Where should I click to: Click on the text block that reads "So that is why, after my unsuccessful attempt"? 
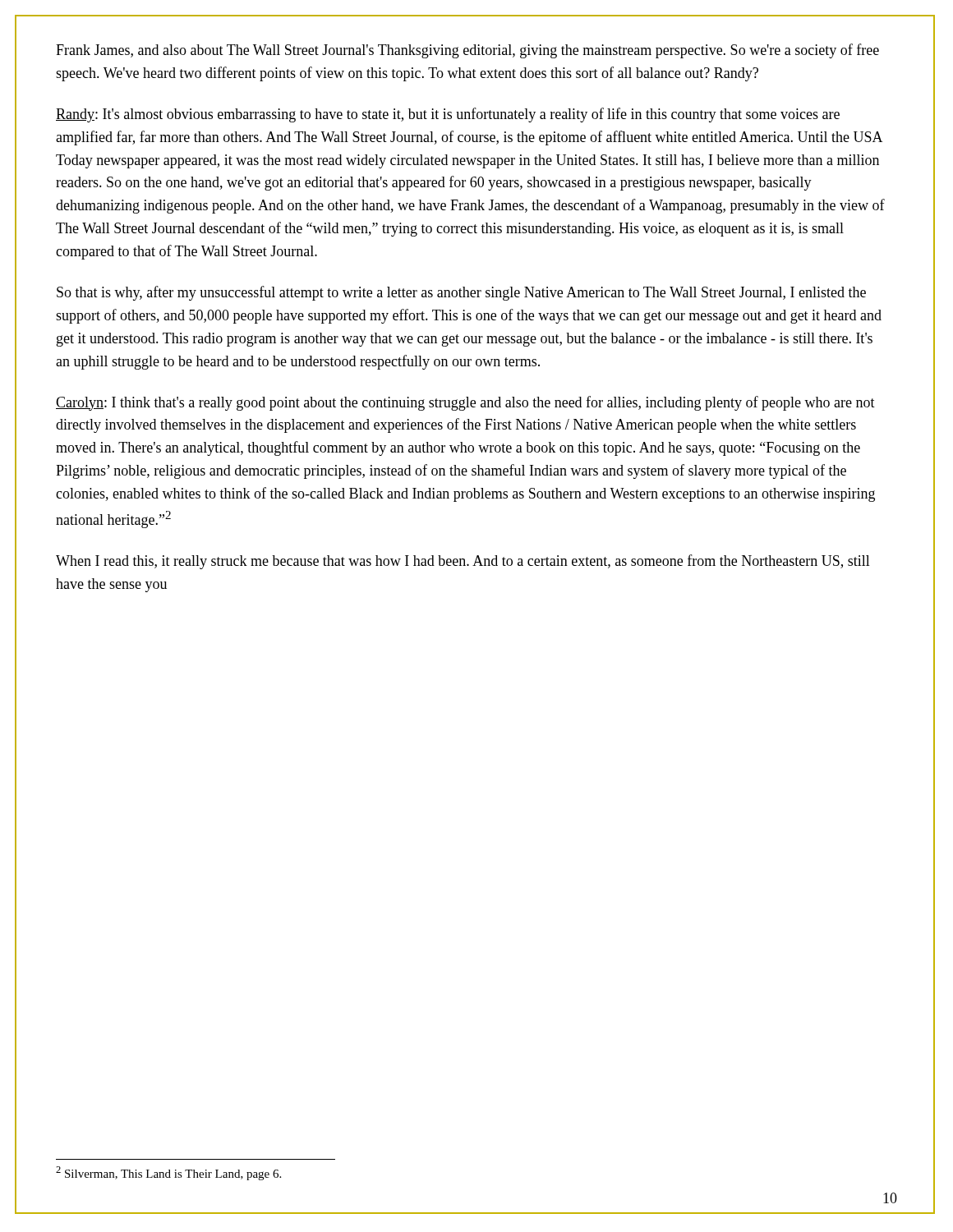[469, 327]
